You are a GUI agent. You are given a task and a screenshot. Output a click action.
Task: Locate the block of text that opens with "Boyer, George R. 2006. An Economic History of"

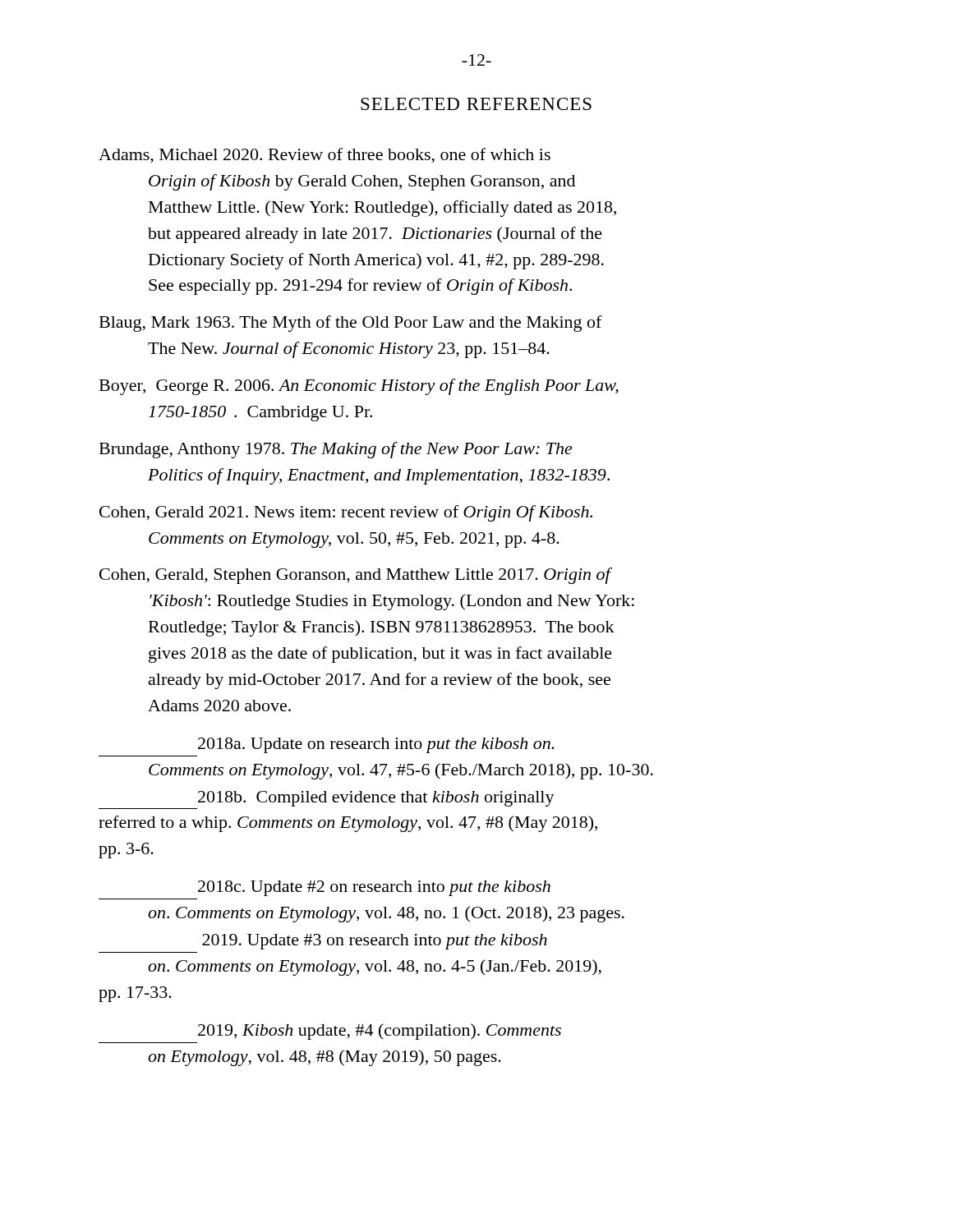click(359, 398)
